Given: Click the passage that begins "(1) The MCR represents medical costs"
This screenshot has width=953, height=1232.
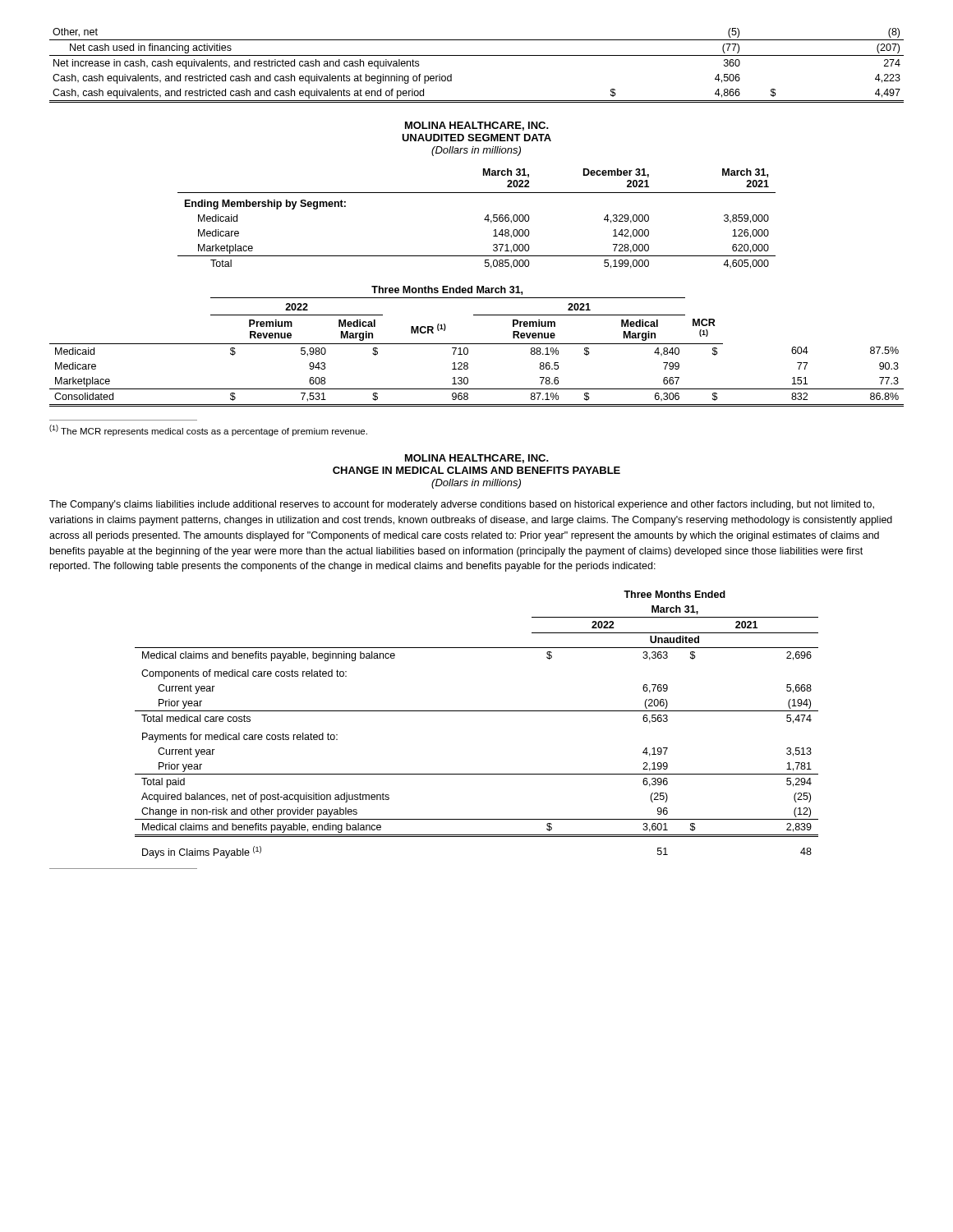Looking at the screenshot, I should 209,430.
